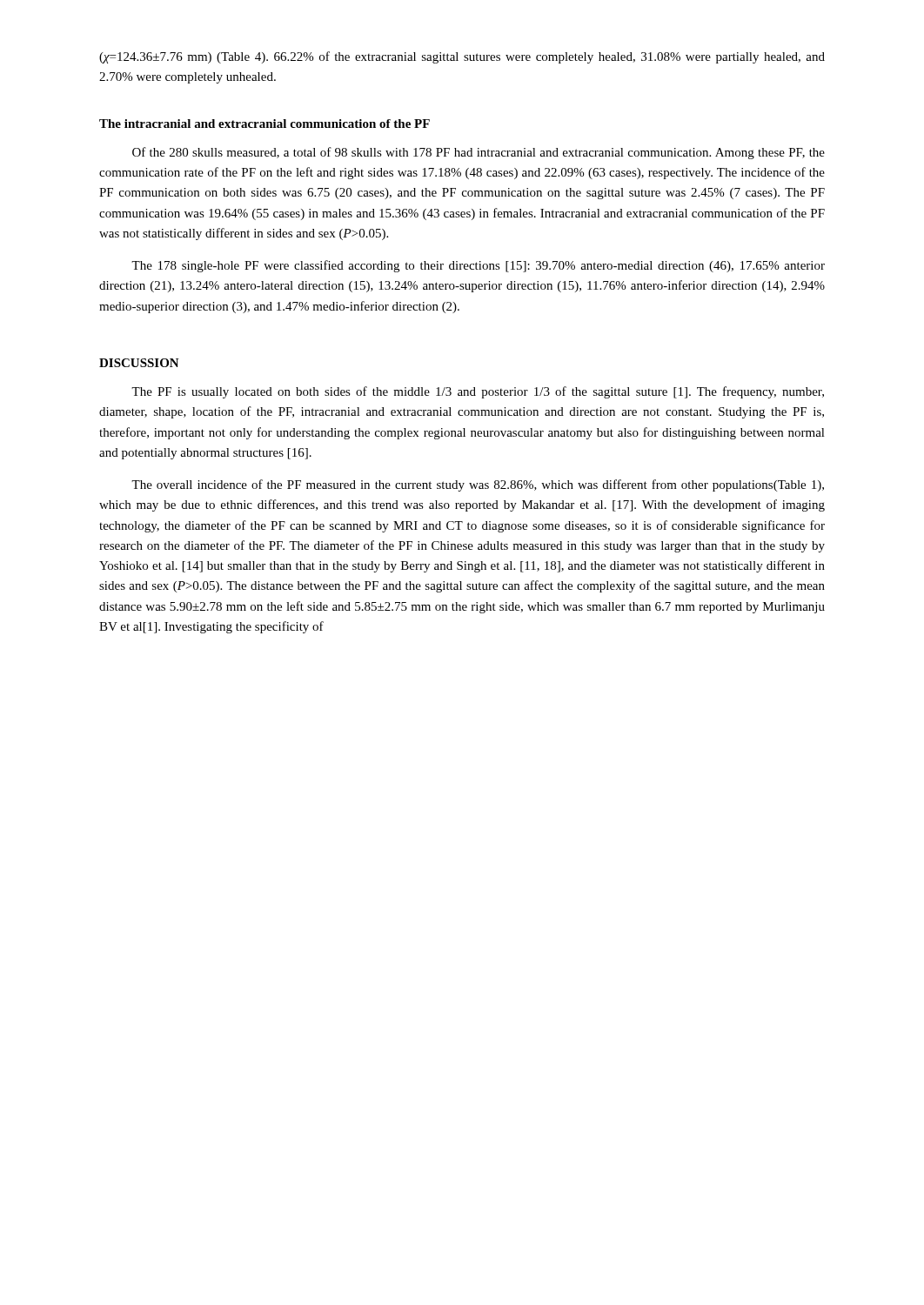Click on the text starting "The intracranial and extracranial communication"

(264, 124)
